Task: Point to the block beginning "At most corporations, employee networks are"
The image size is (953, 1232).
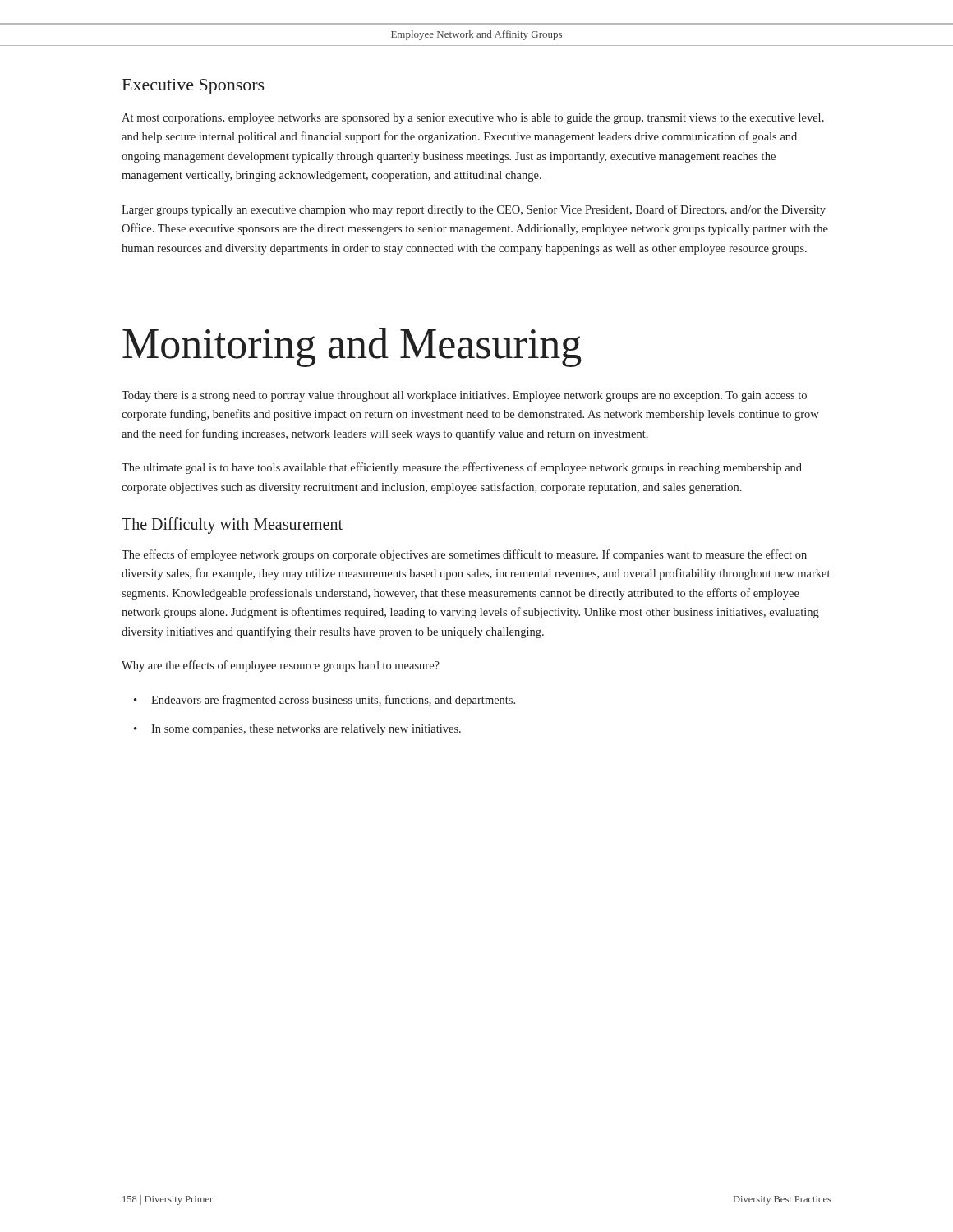Action: tap(473, 146)
